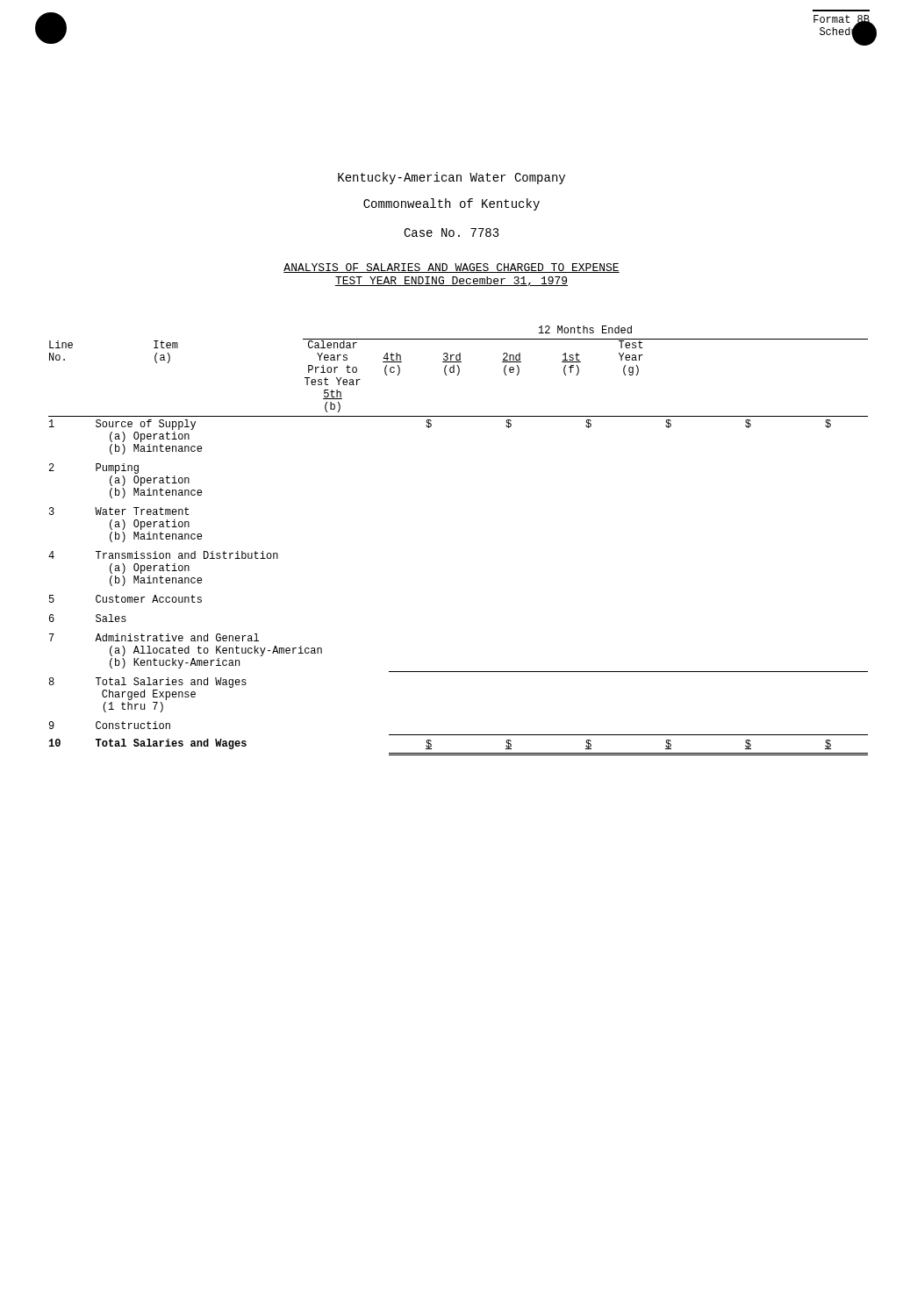The height and width of the screenshot is (1316, 903).
Task: Navigate to the region starting "Kentucky-American Water Company"
Action: (451, 178)
